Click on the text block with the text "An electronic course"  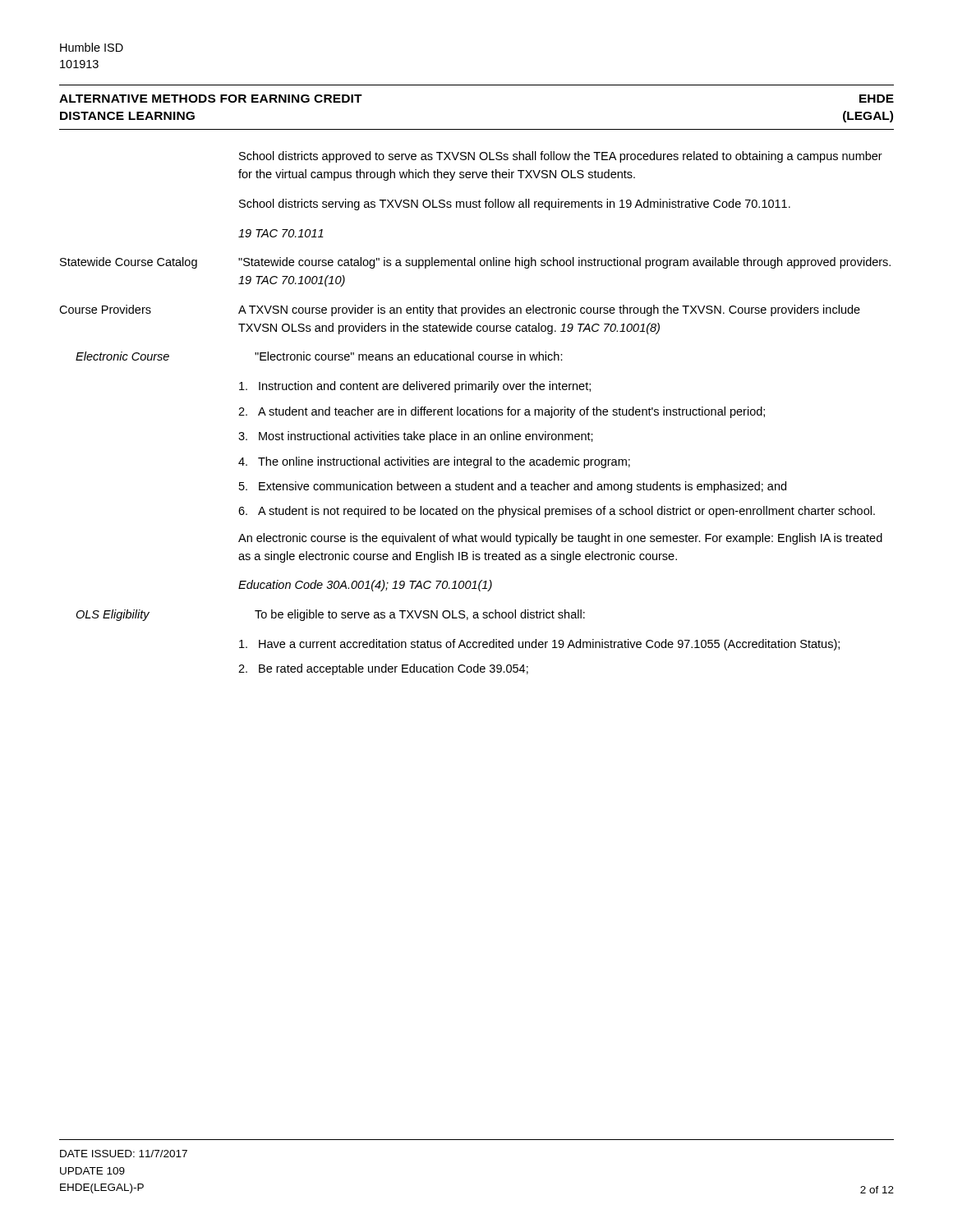[x=560, y=547]
